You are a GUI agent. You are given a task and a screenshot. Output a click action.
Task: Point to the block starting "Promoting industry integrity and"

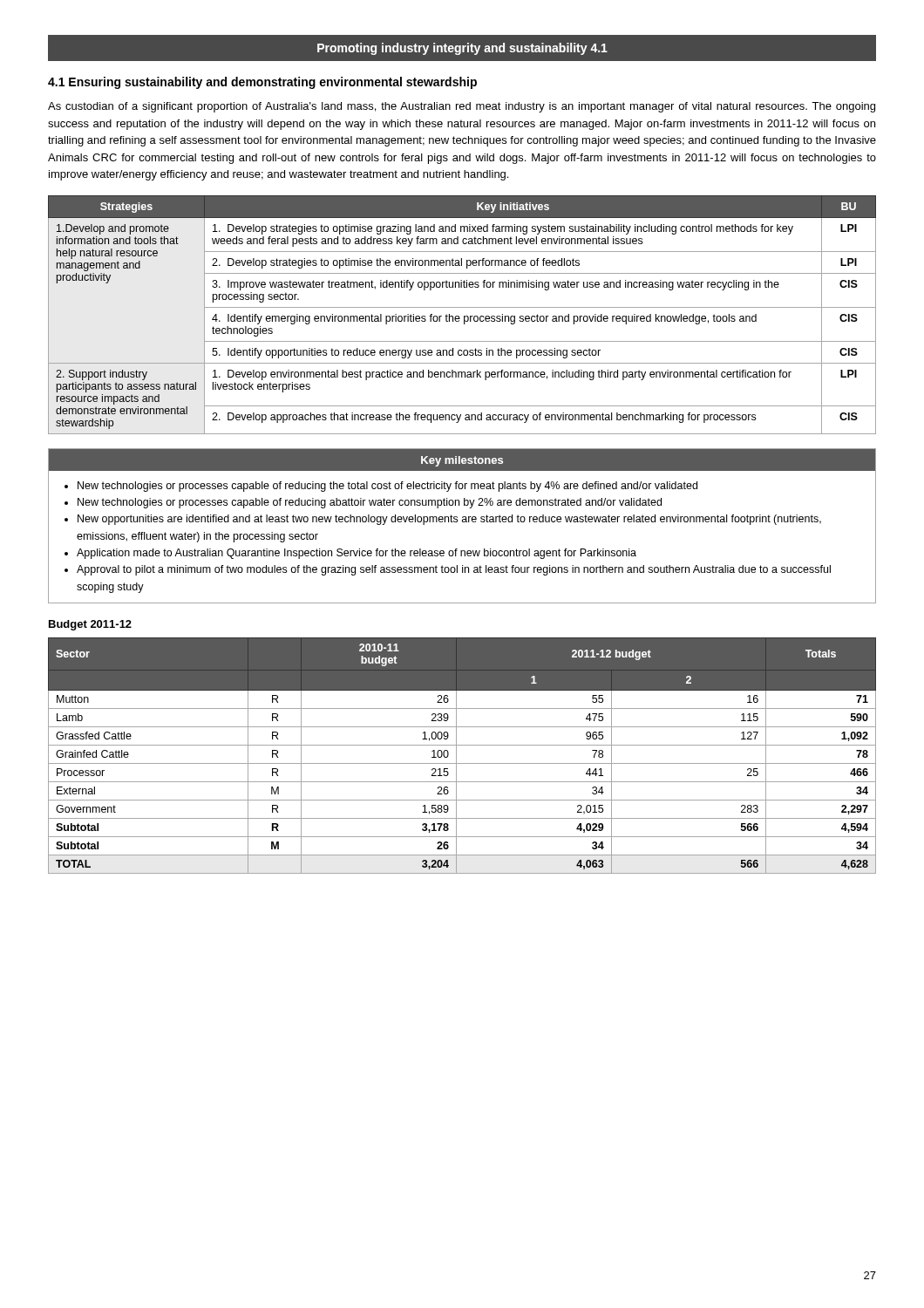tap(462, 48)
